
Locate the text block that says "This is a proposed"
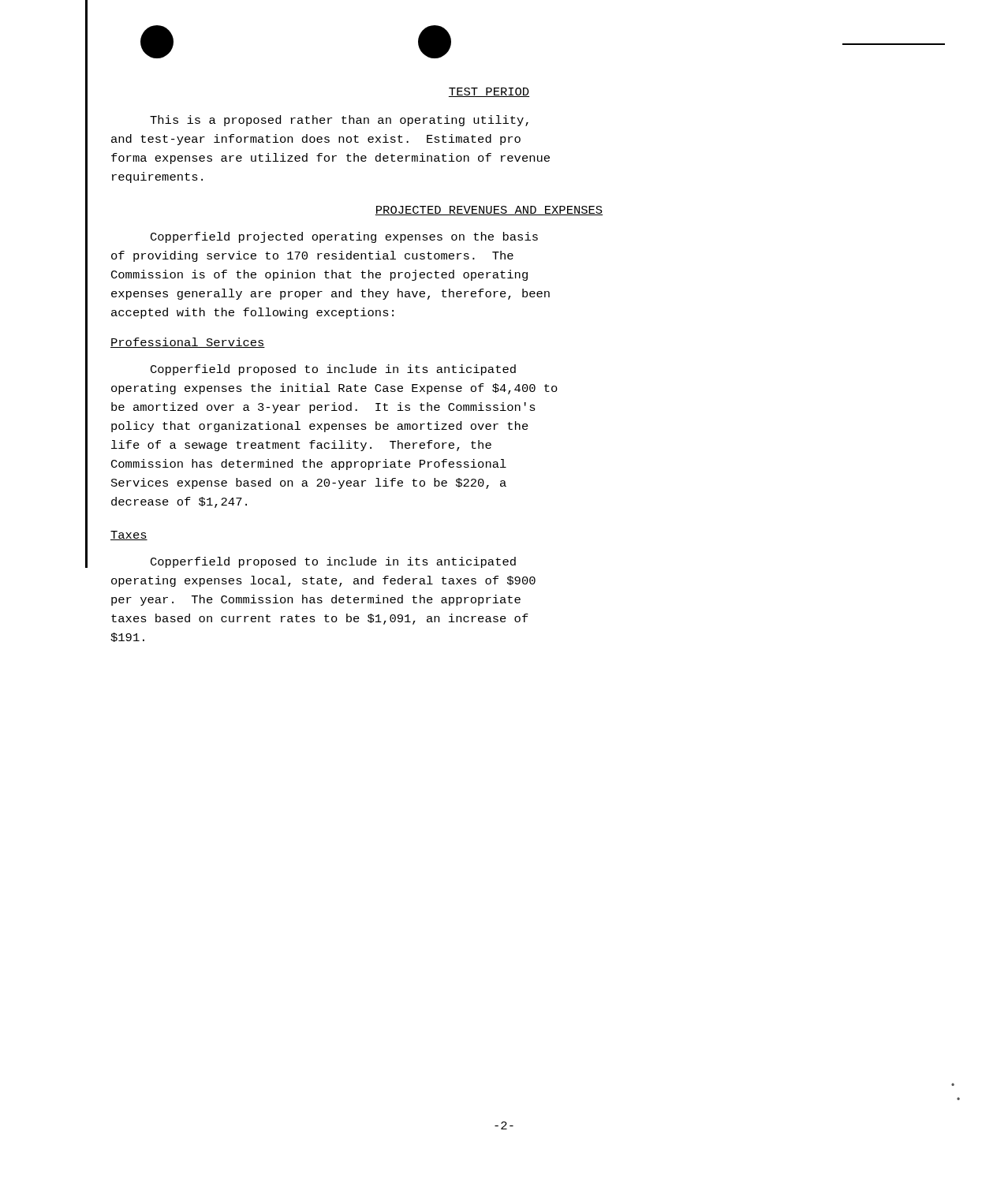pyautogui.click(x=330, y=149)
